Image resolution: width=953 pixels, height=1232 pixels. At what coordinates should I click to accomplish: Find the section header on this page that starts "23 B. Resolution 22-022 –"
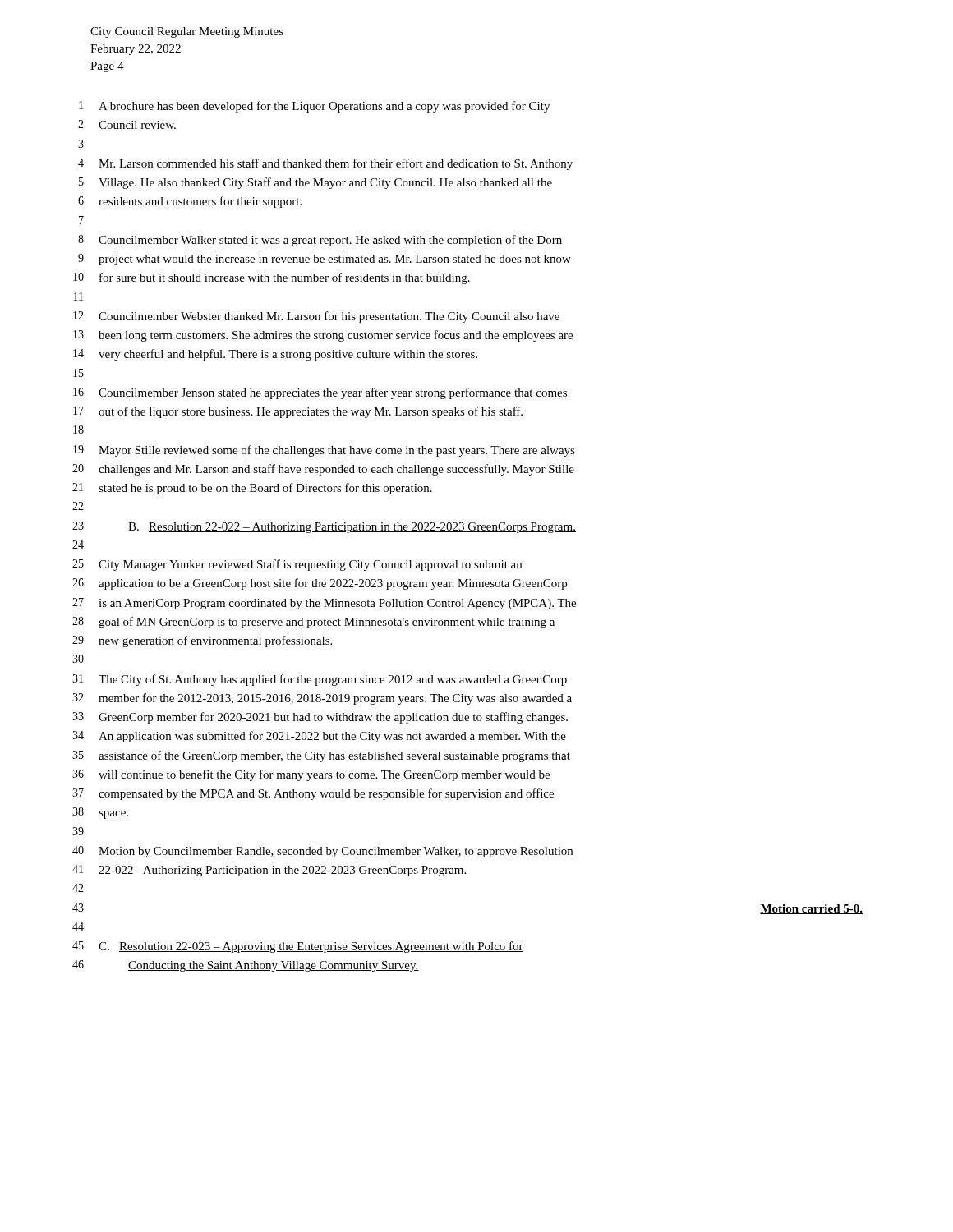476,527
